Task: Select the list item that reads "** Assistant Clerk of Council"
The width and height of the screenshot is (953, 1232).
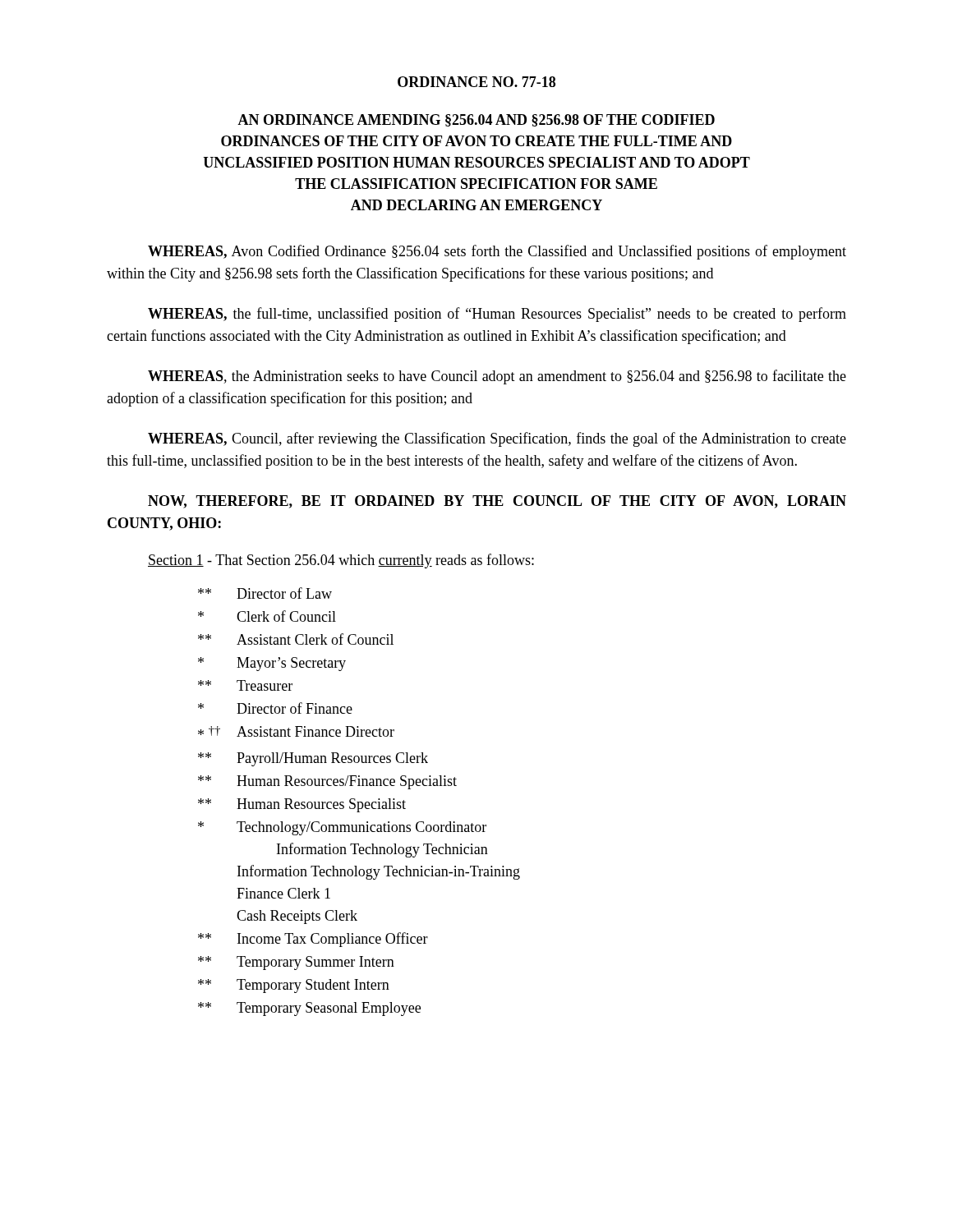Action: click(296, 639)
